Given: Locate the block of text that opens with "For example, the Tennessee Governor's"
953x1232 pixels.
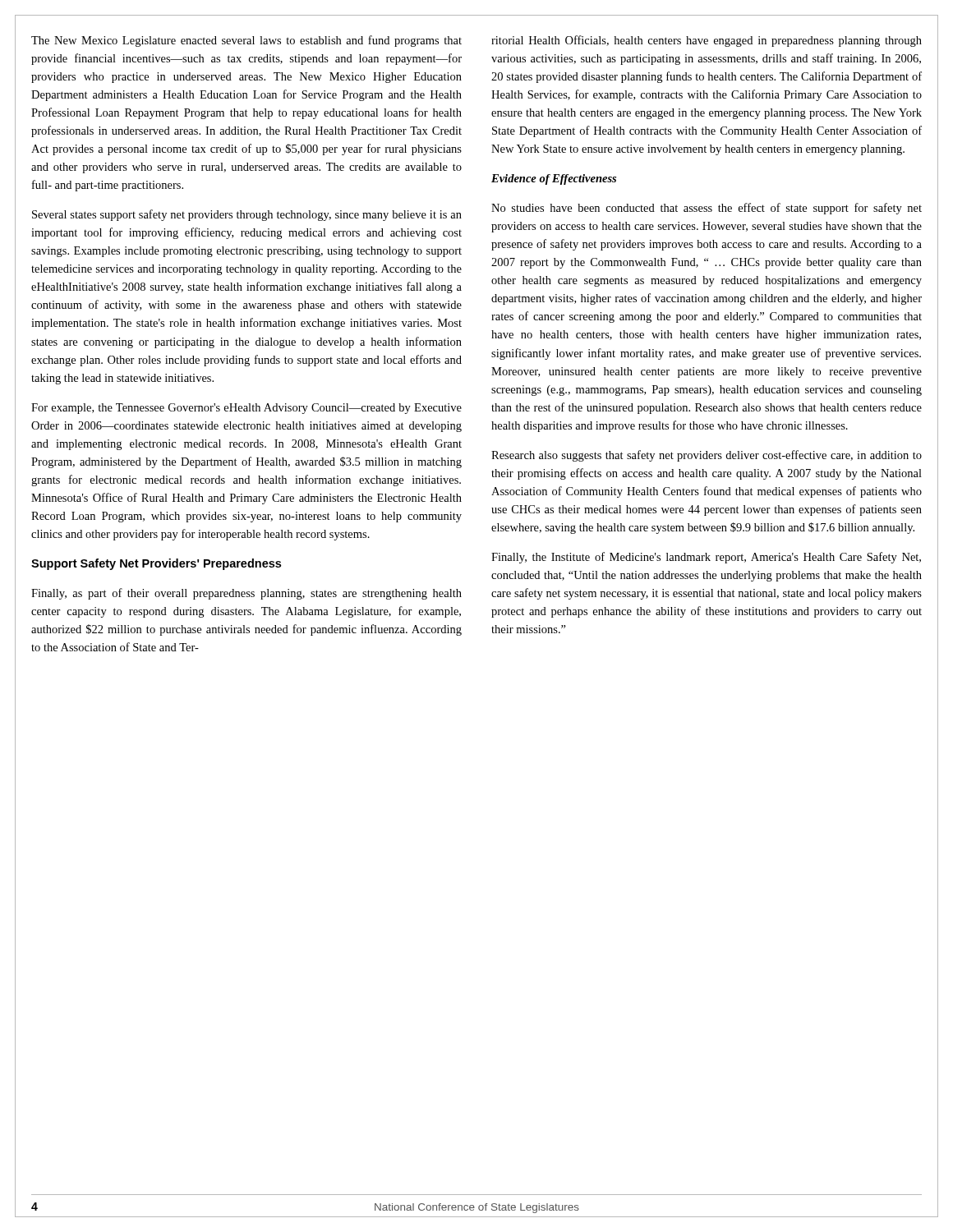Looking at the screenshot, I should (246, 470).
